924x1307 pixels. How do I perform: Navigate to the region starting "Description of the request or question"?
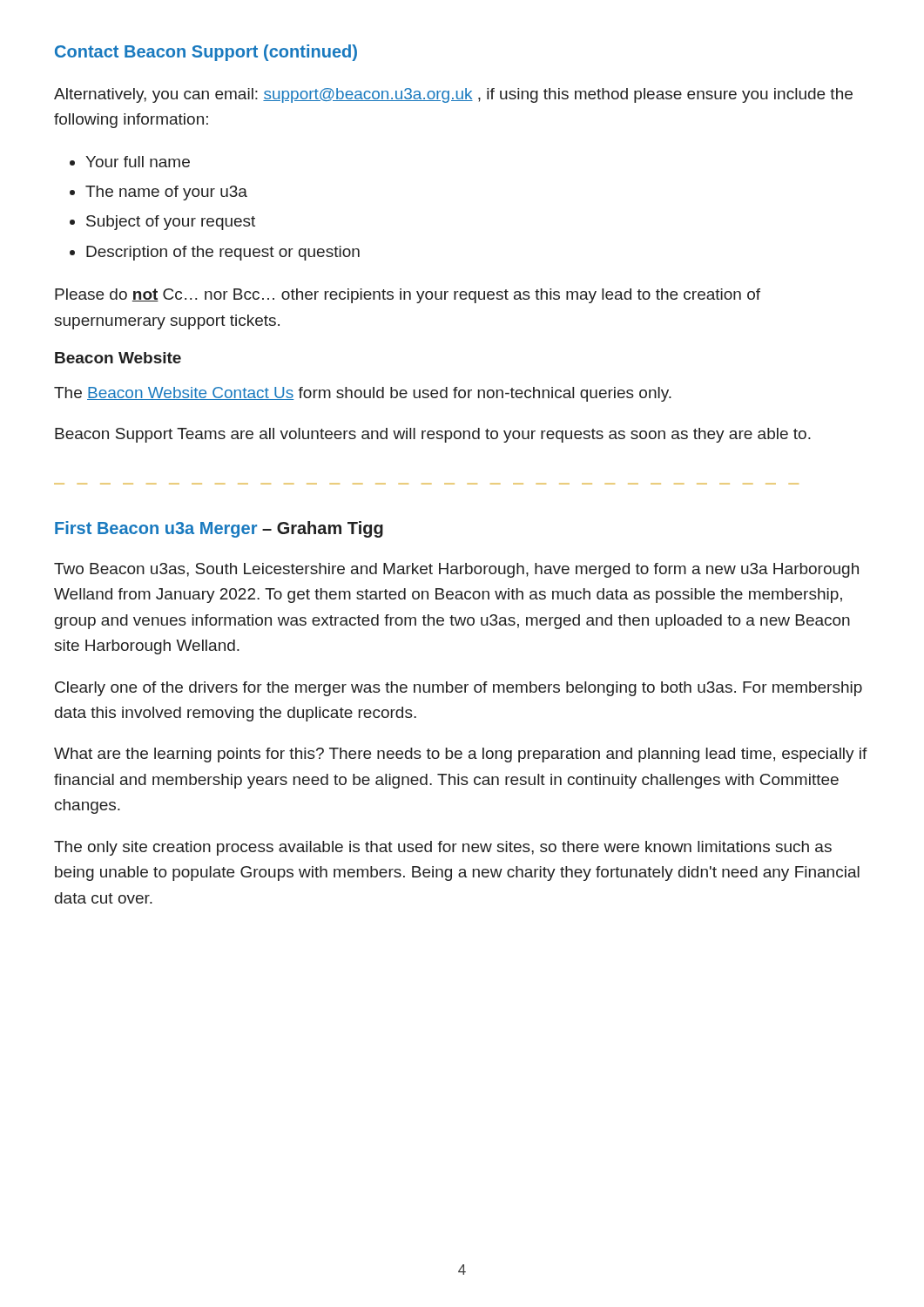(223, 251)
